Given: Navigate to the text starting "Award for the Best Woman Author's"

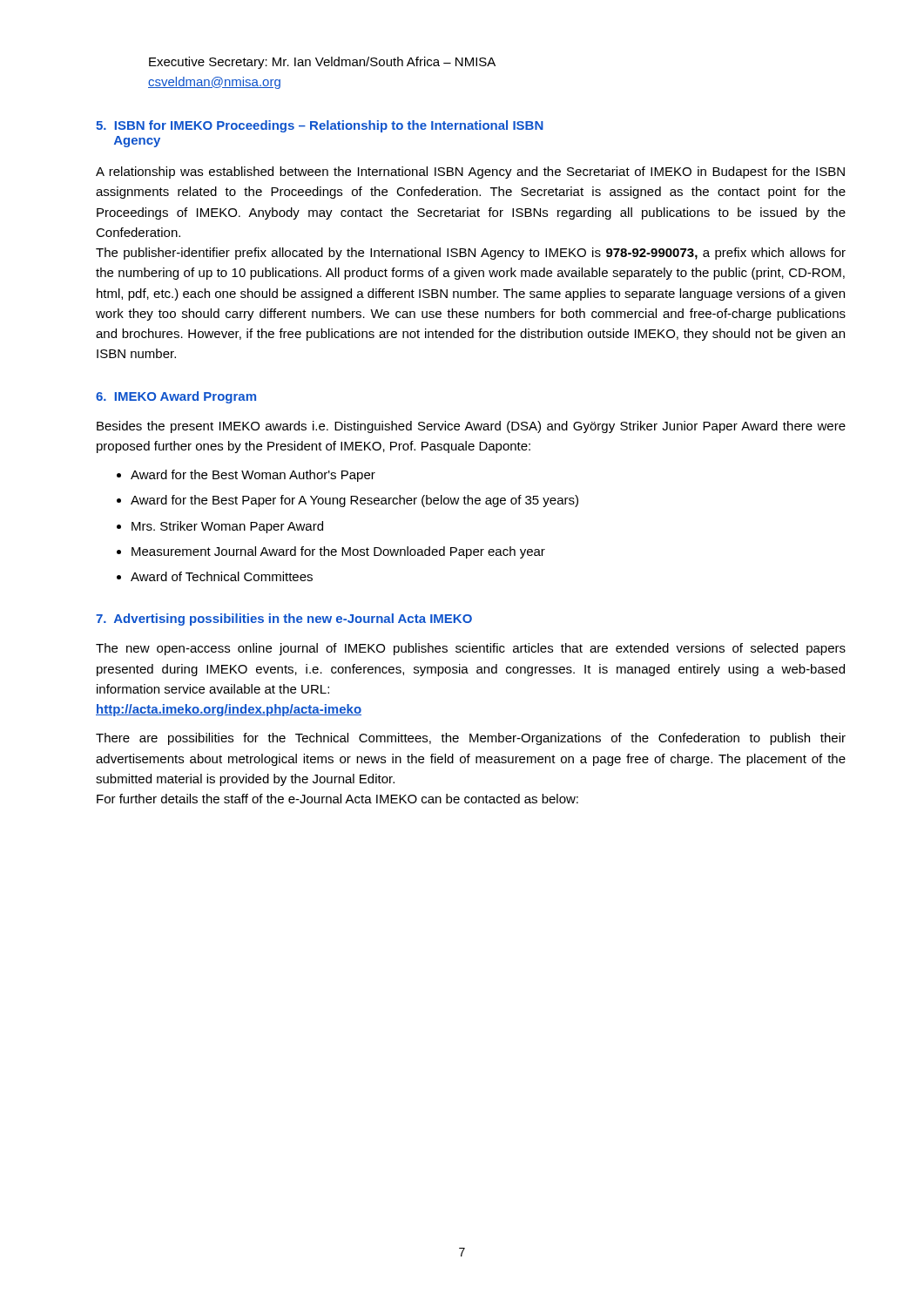Looking at the screenshot, I should pyautogui.click(x=253, y=474).
